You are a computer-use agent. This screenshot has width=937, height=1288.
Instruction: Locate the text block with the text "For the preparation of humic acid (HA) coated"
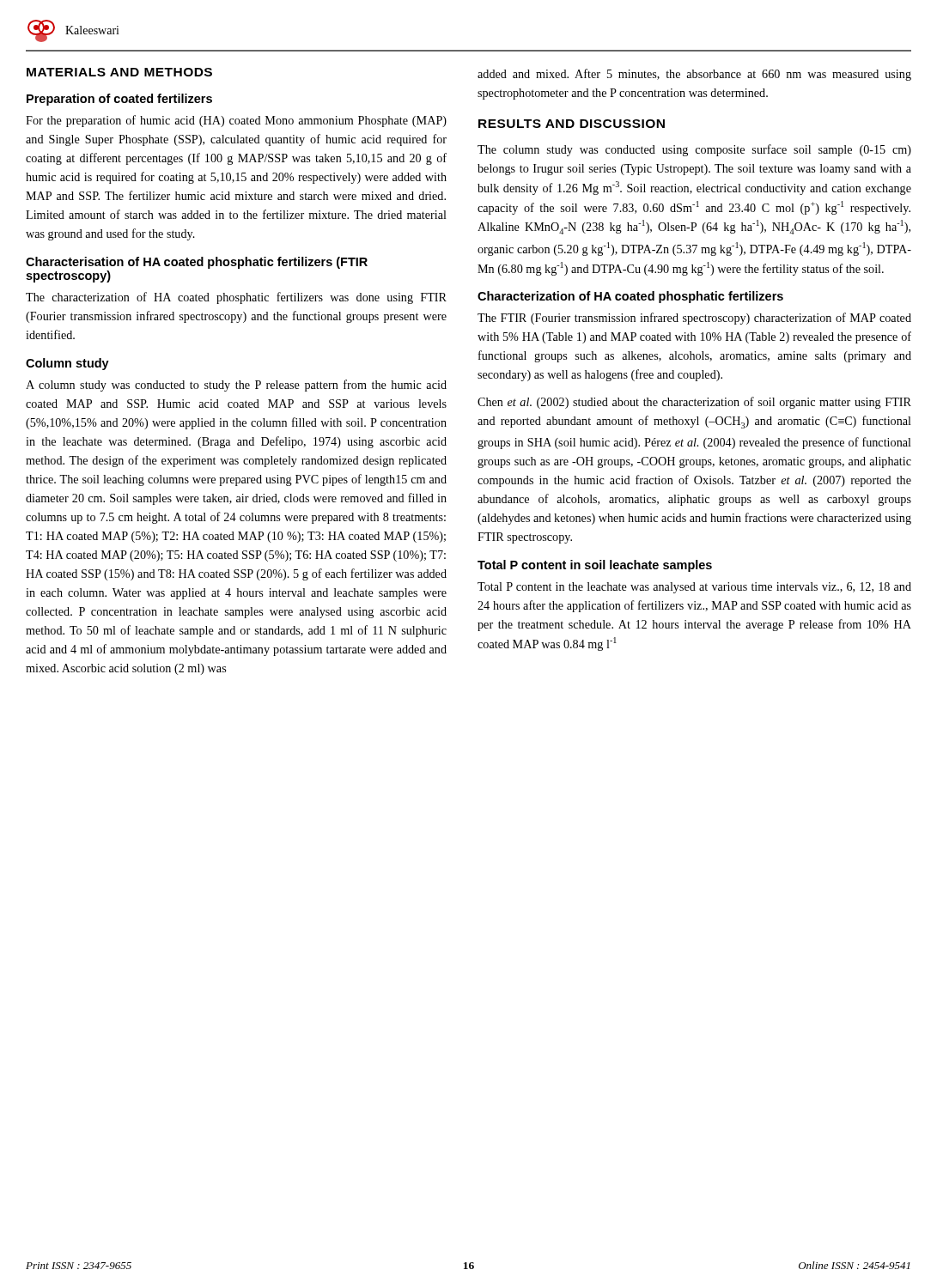click(x=236, y=177)
